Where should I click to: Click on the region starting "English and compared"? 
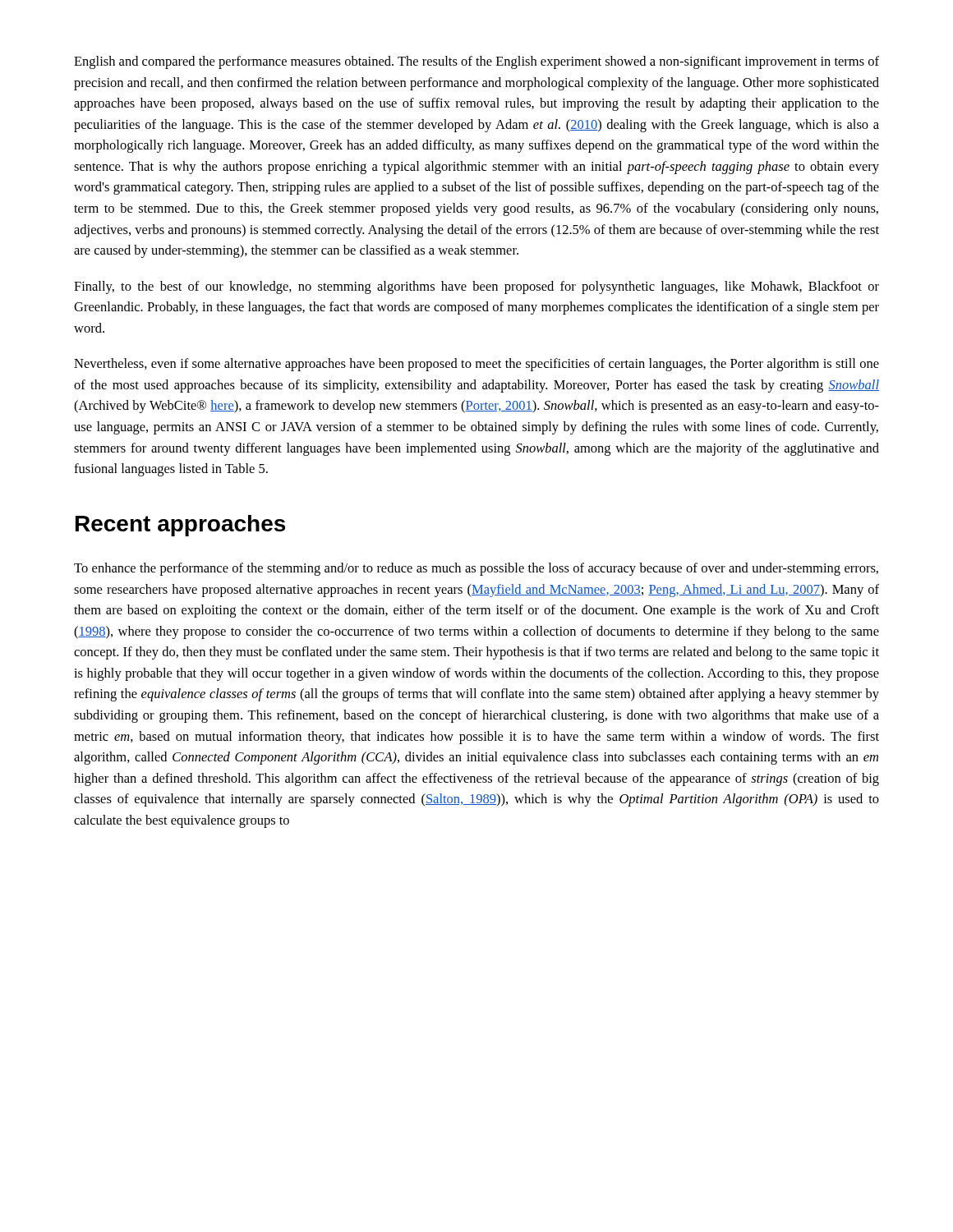(x=476, y=156)
